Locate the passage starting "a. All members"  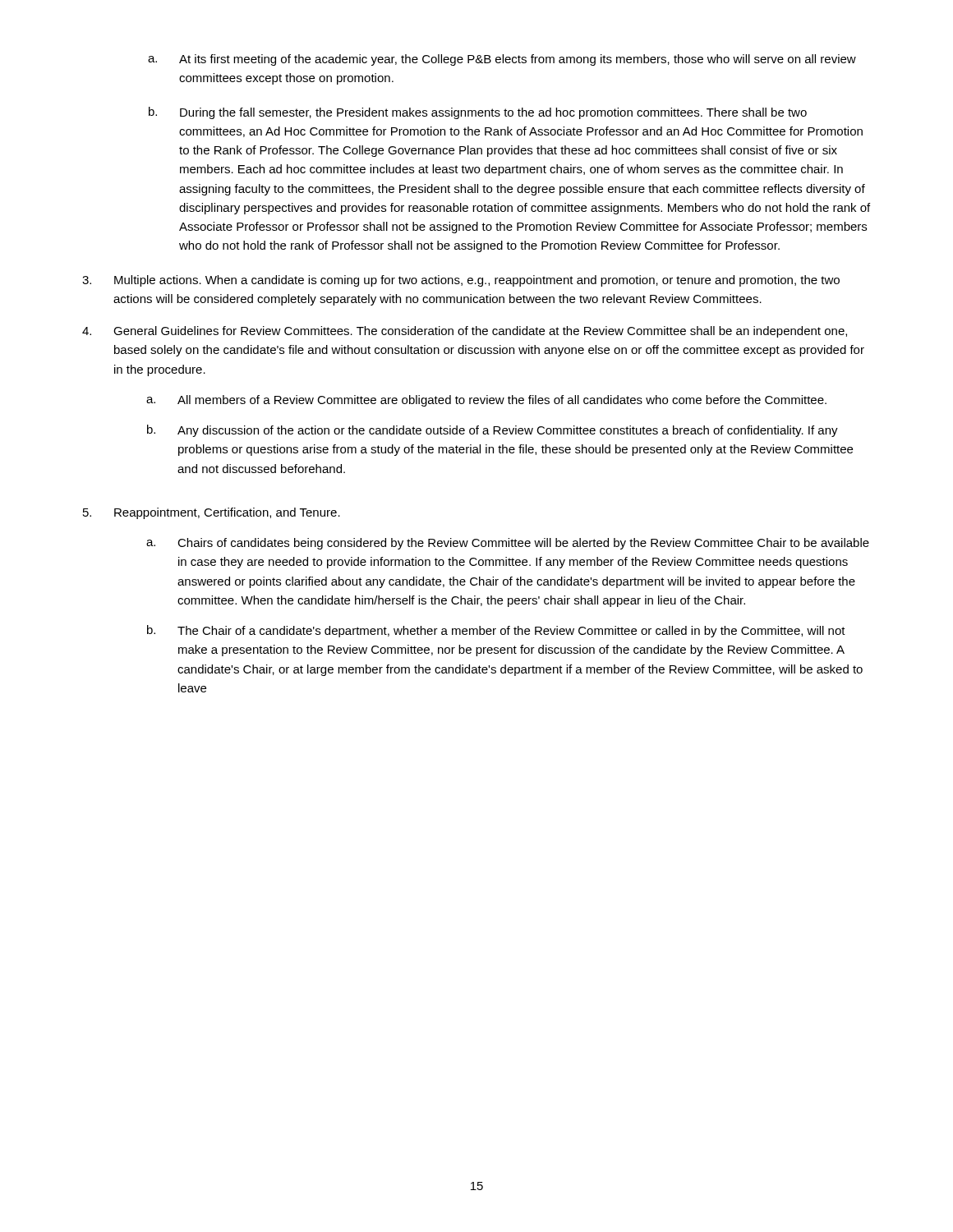509,399
